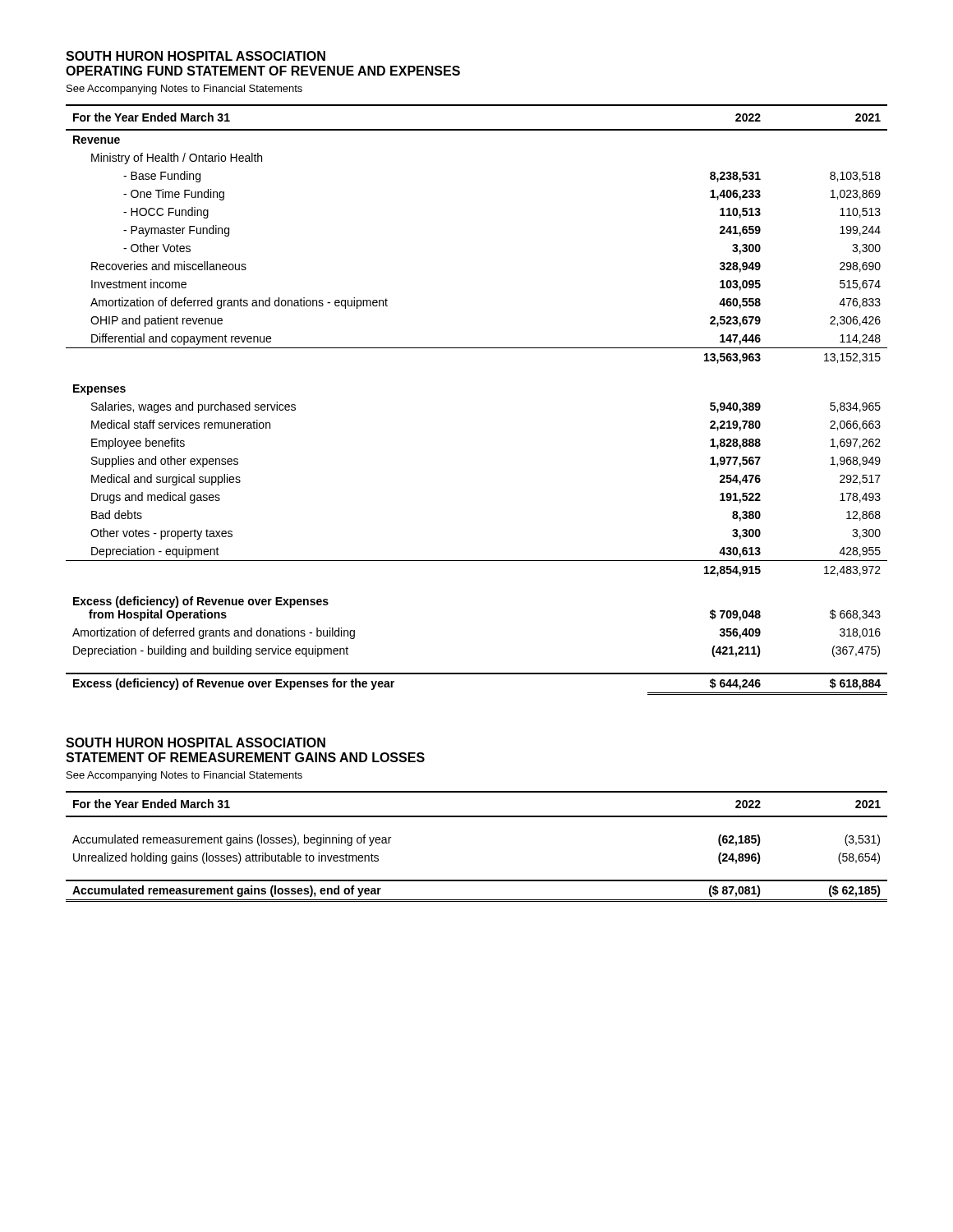953x1232 pixels.
Task: Find the table that mentions "Differential and copayment revenue"
Action: [x=476, y=400]
